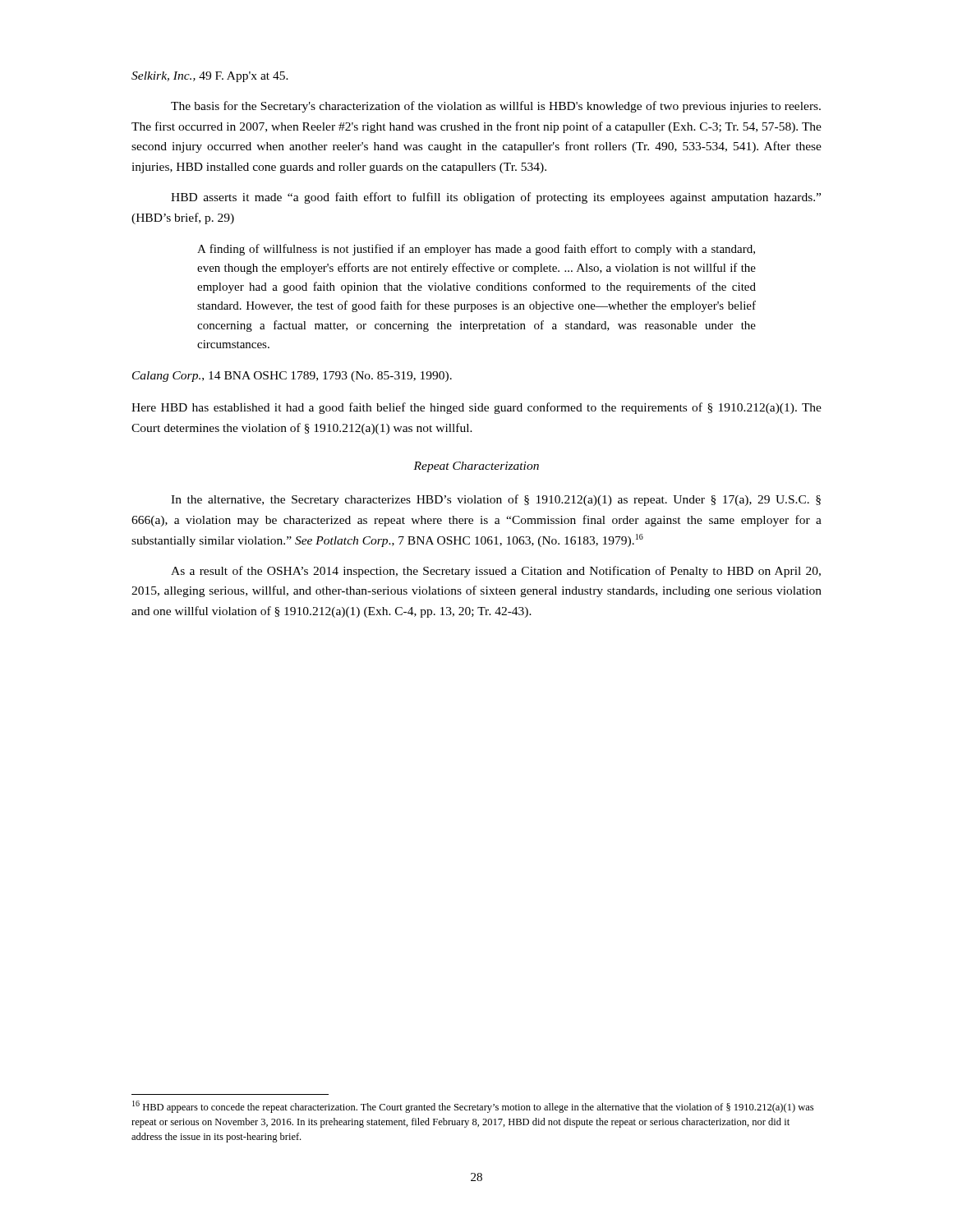Image resolution: width=953 pixels, height=1232 pixels.
Task: Select the footnote
Action: [473, 1121]
